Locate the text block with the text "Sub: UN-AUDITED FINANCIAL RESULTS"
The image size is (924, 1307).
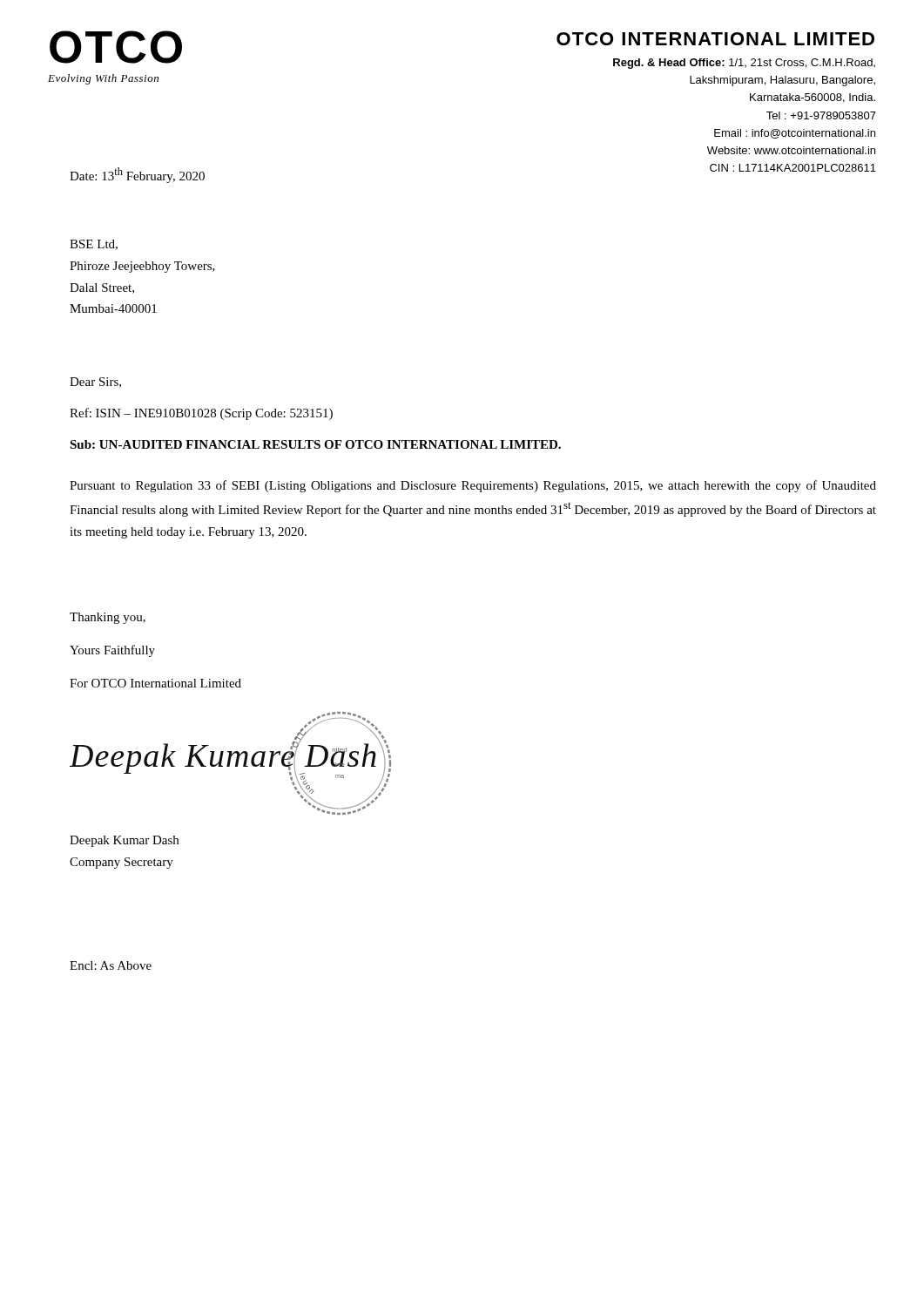click(x=315, y=444)
